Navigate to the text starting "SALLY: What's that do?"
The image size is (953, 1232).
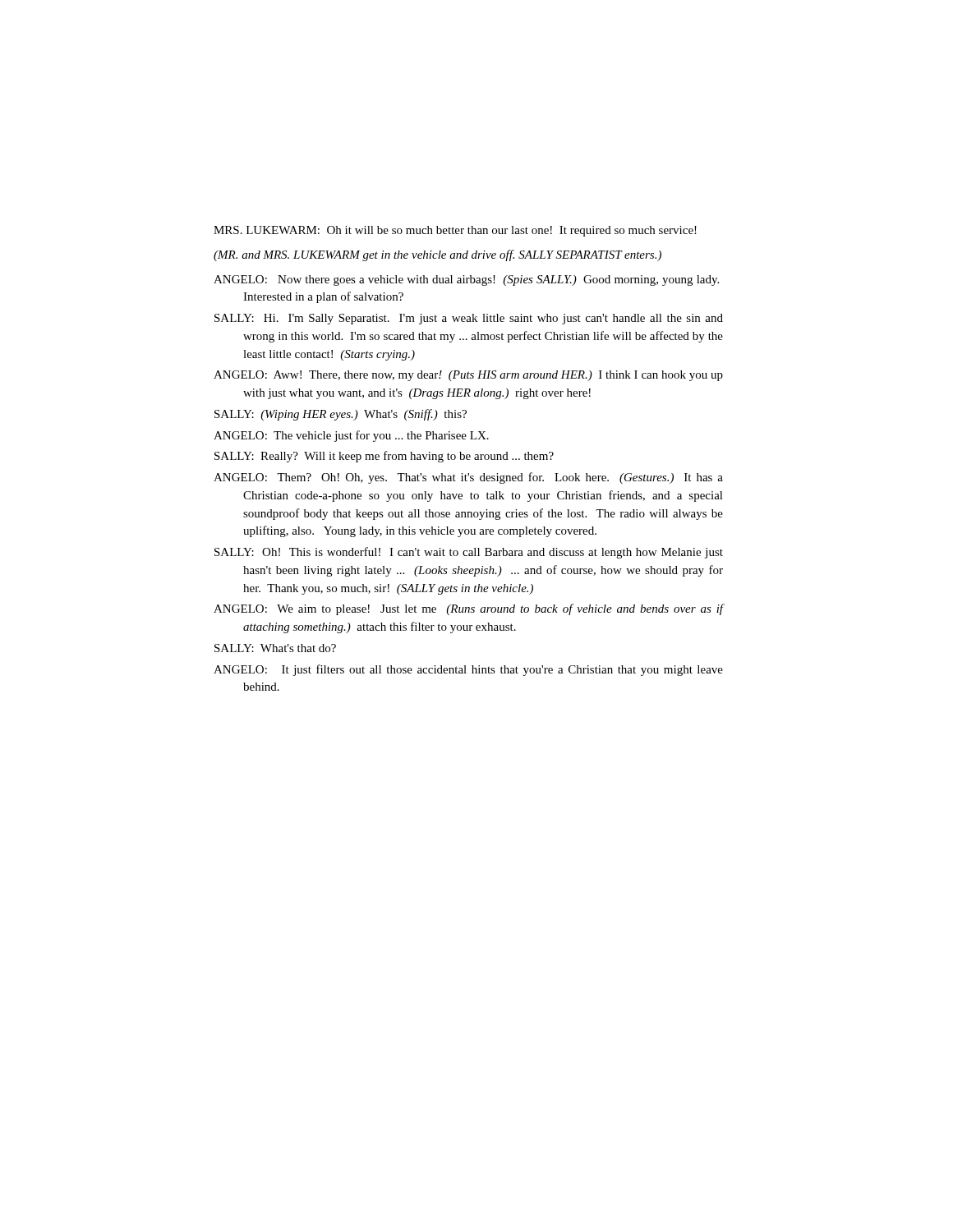[275, 648]
